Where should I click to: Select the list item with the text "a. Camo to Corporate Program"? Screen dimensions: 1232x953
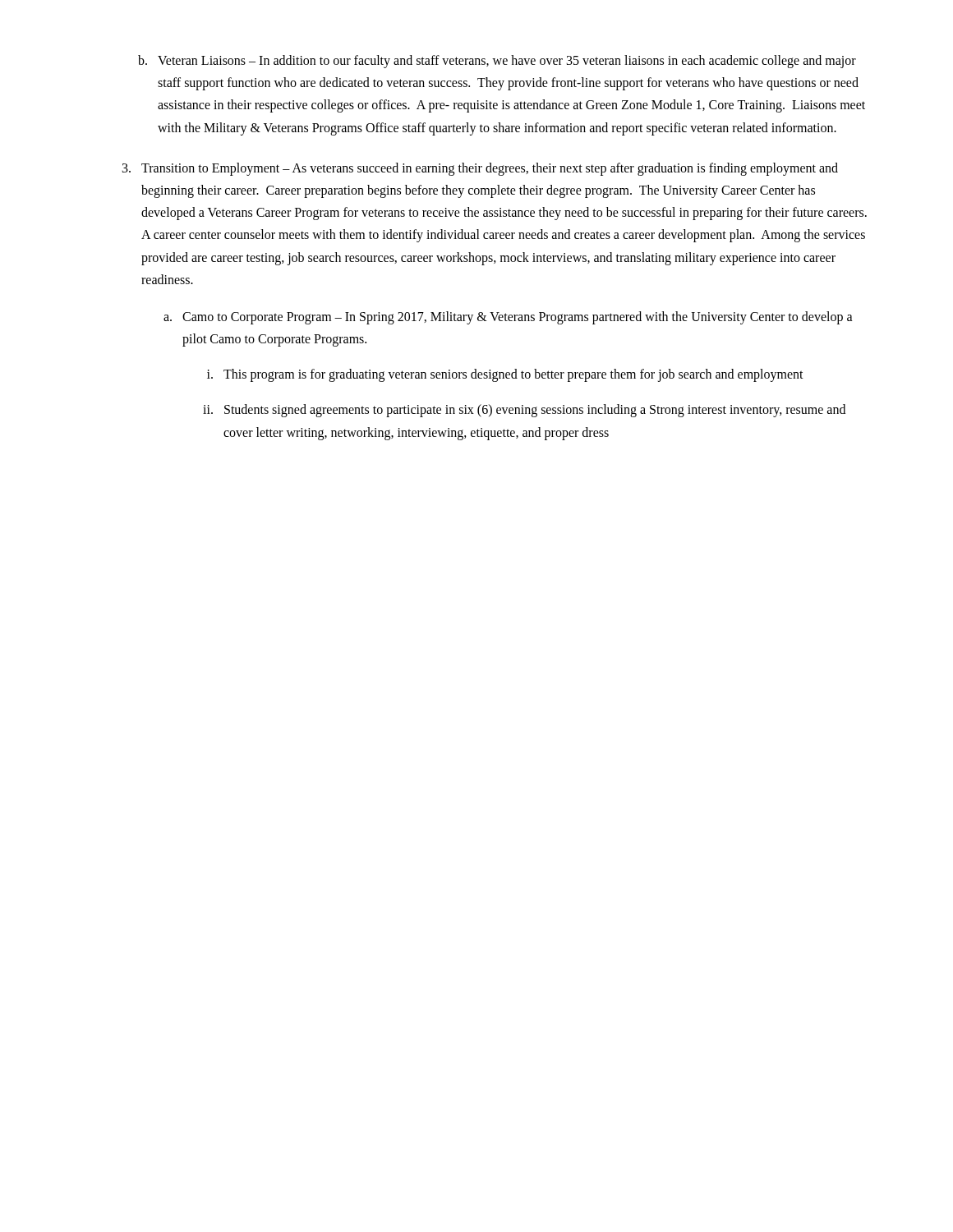(x=501, y=328)
